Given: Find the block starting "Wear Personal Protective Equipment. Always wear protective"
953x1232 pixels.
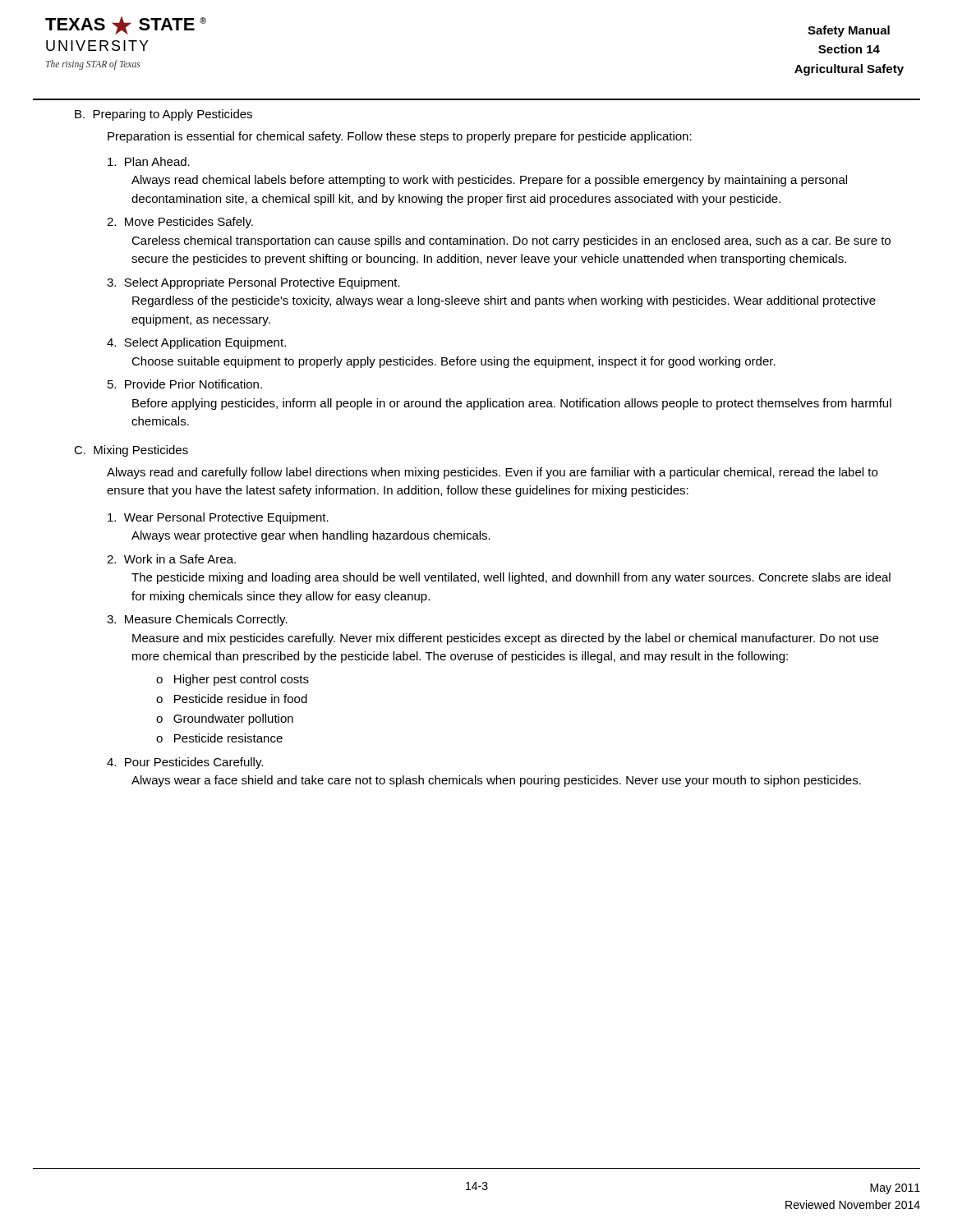Looking at the screenshot, I should pyautogui.click(x=218, y=518).
